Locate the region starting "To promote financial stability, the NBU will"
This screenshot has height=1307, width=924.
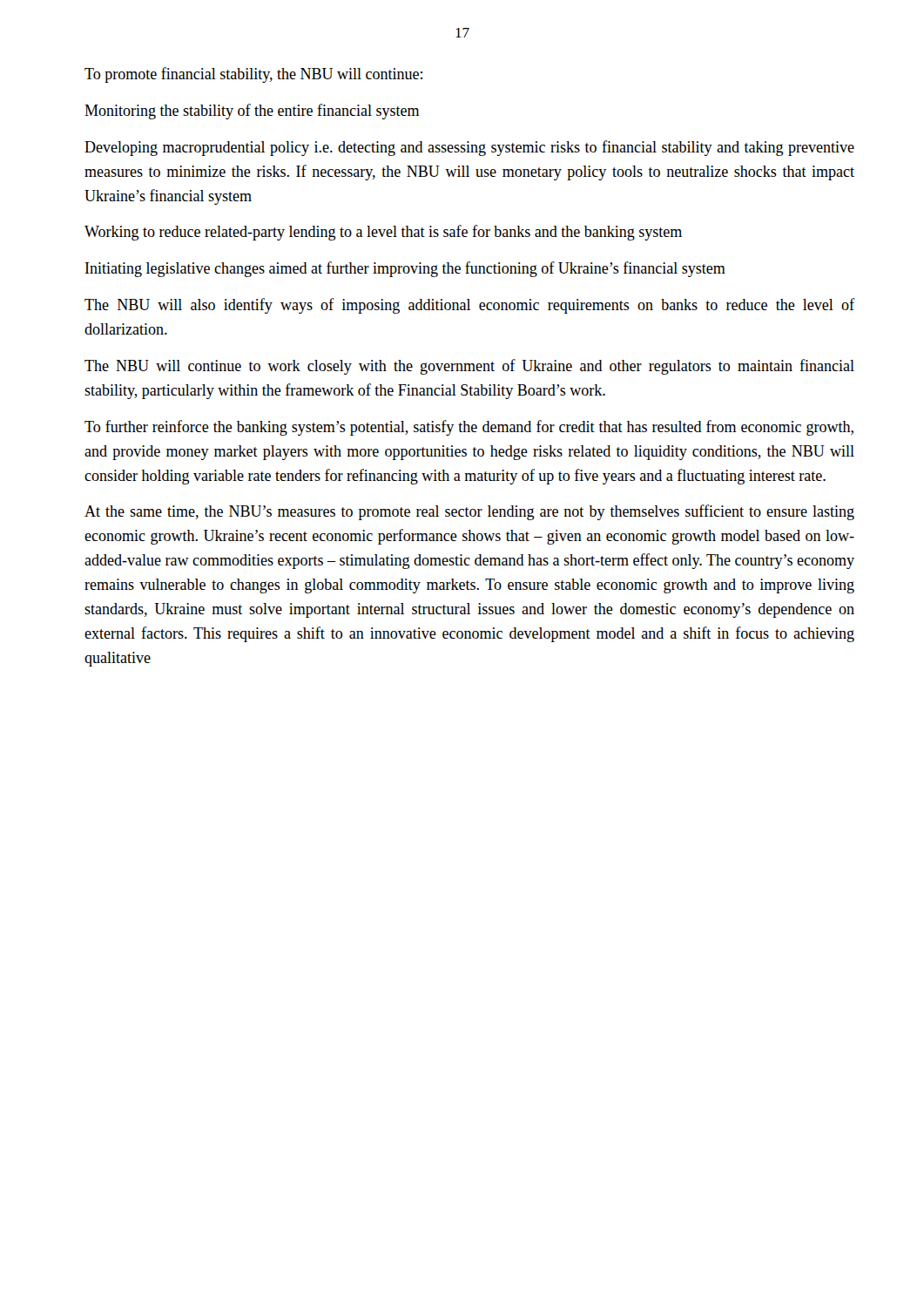(254, 74)
